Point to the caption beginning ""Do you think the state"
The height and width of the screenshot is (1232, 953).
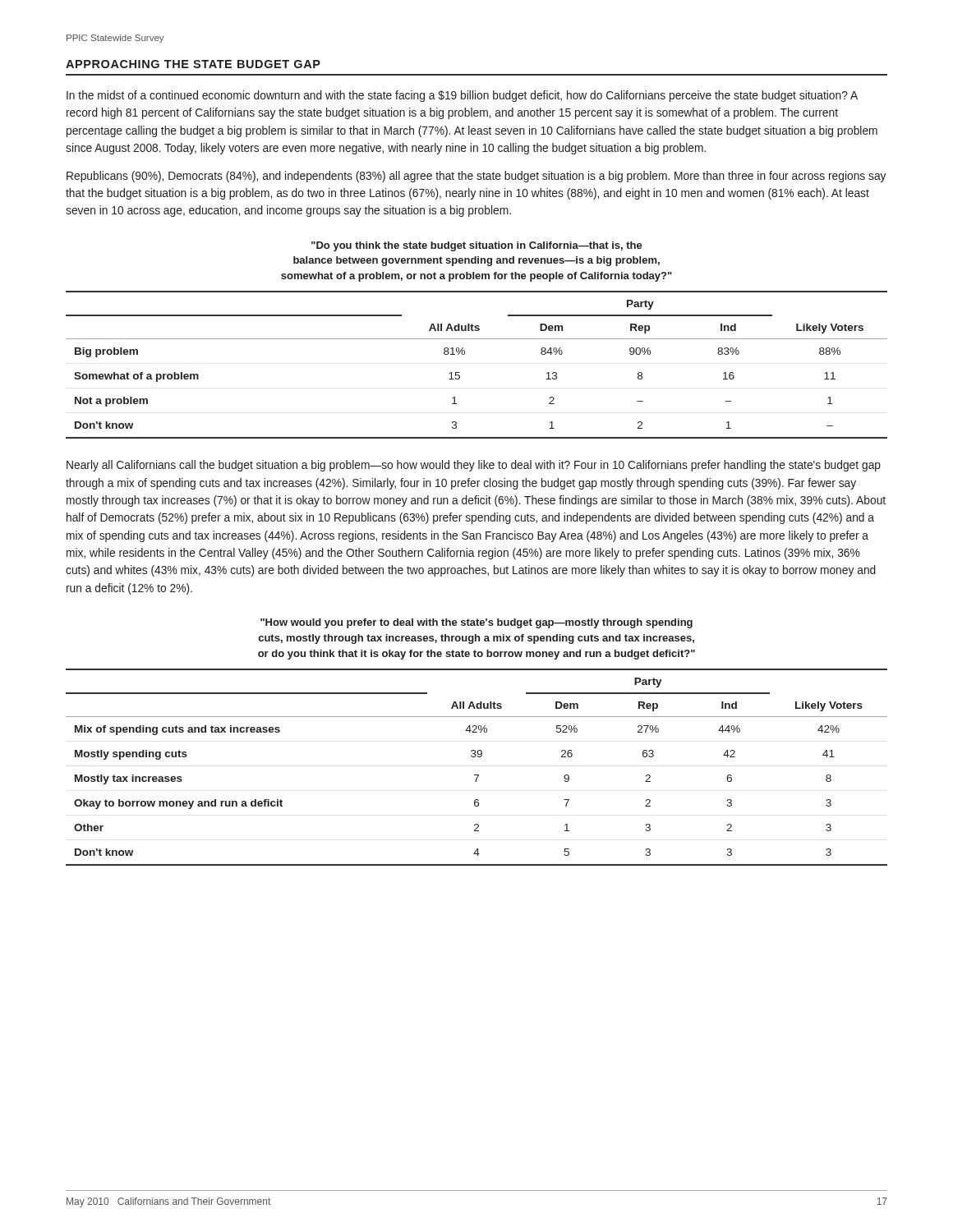476,260
